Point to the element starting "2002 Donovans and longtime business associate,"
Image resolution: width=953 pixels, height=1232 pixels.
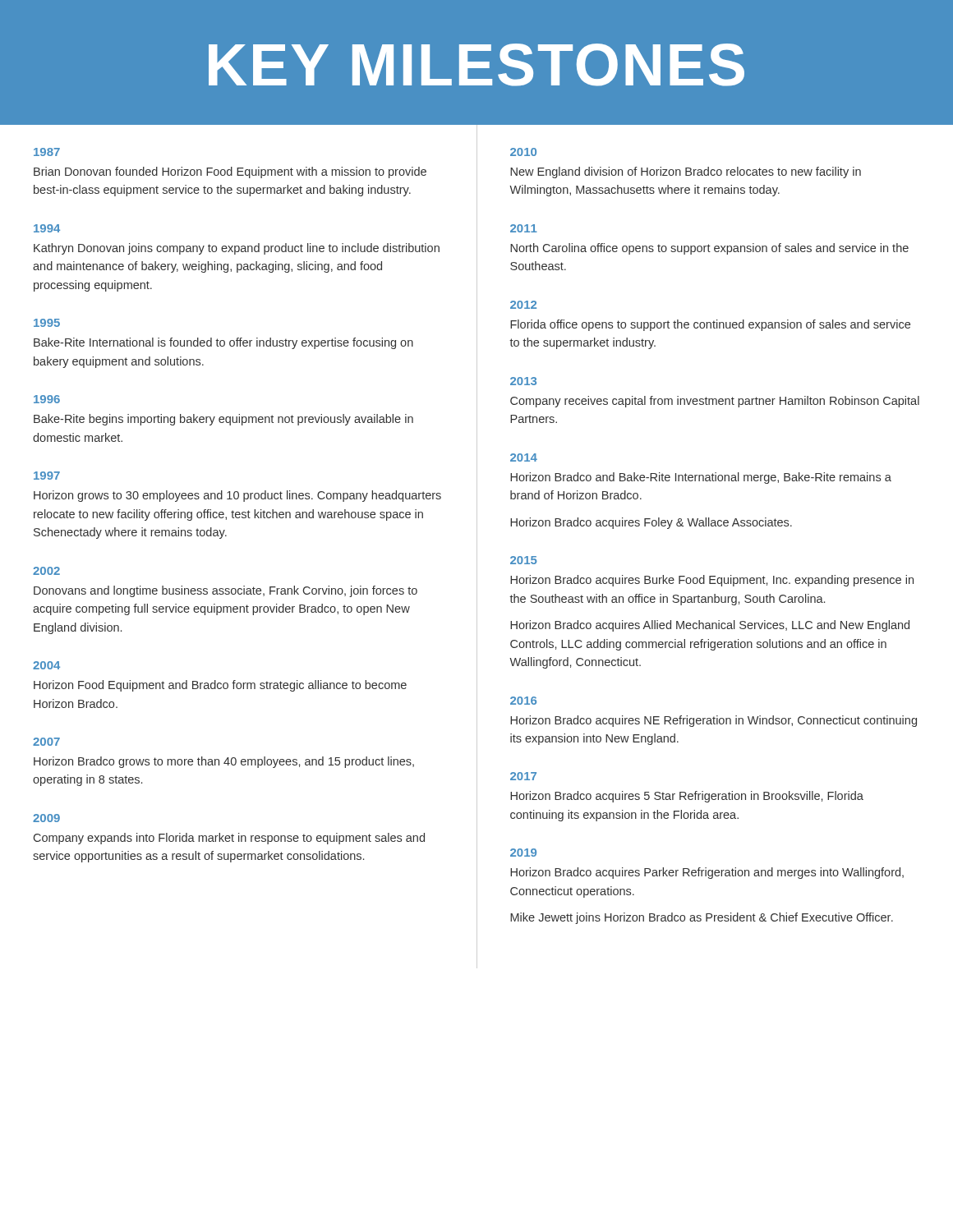click(238, 600)
